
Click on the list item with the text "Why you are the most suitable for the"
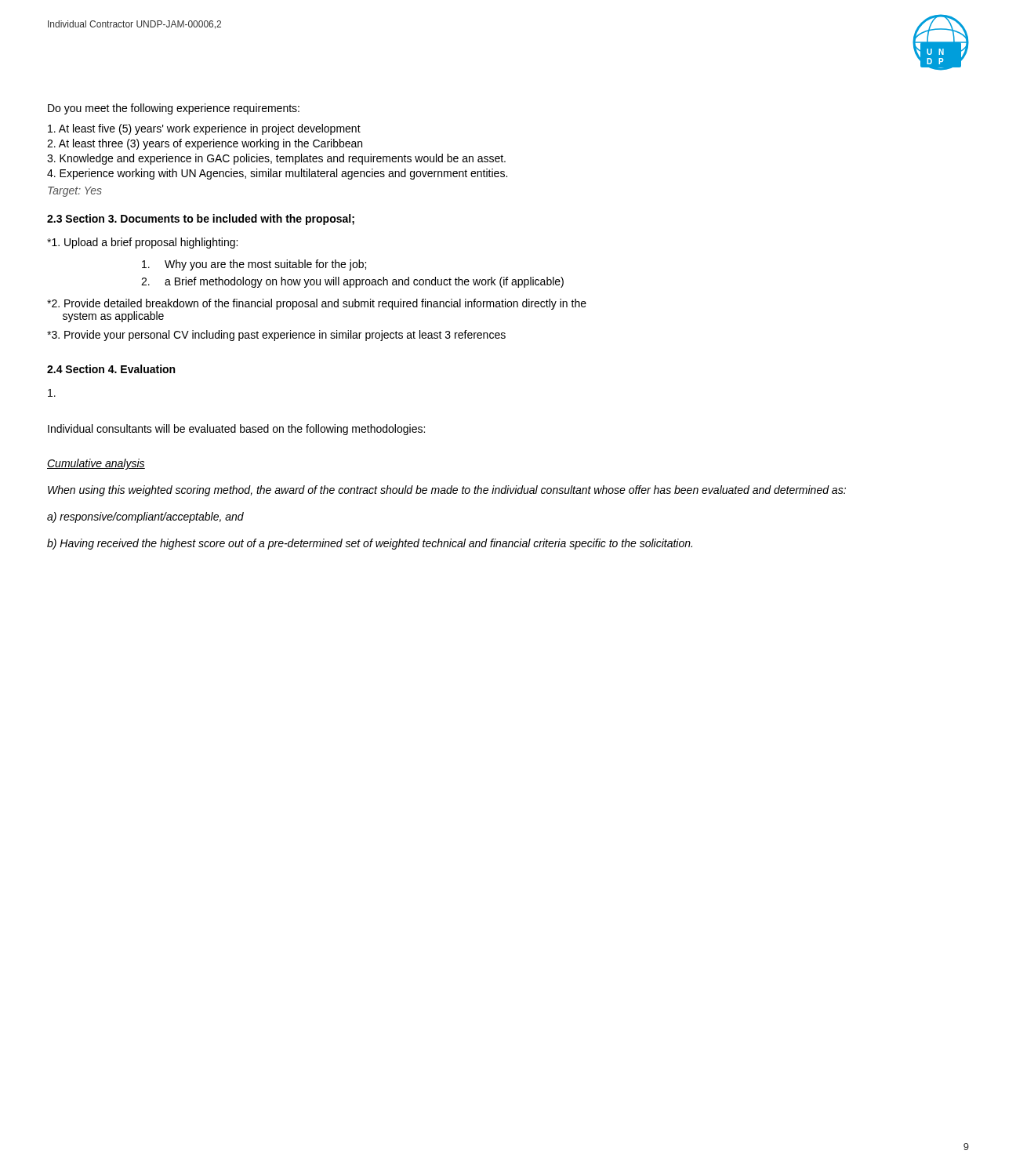254,264
